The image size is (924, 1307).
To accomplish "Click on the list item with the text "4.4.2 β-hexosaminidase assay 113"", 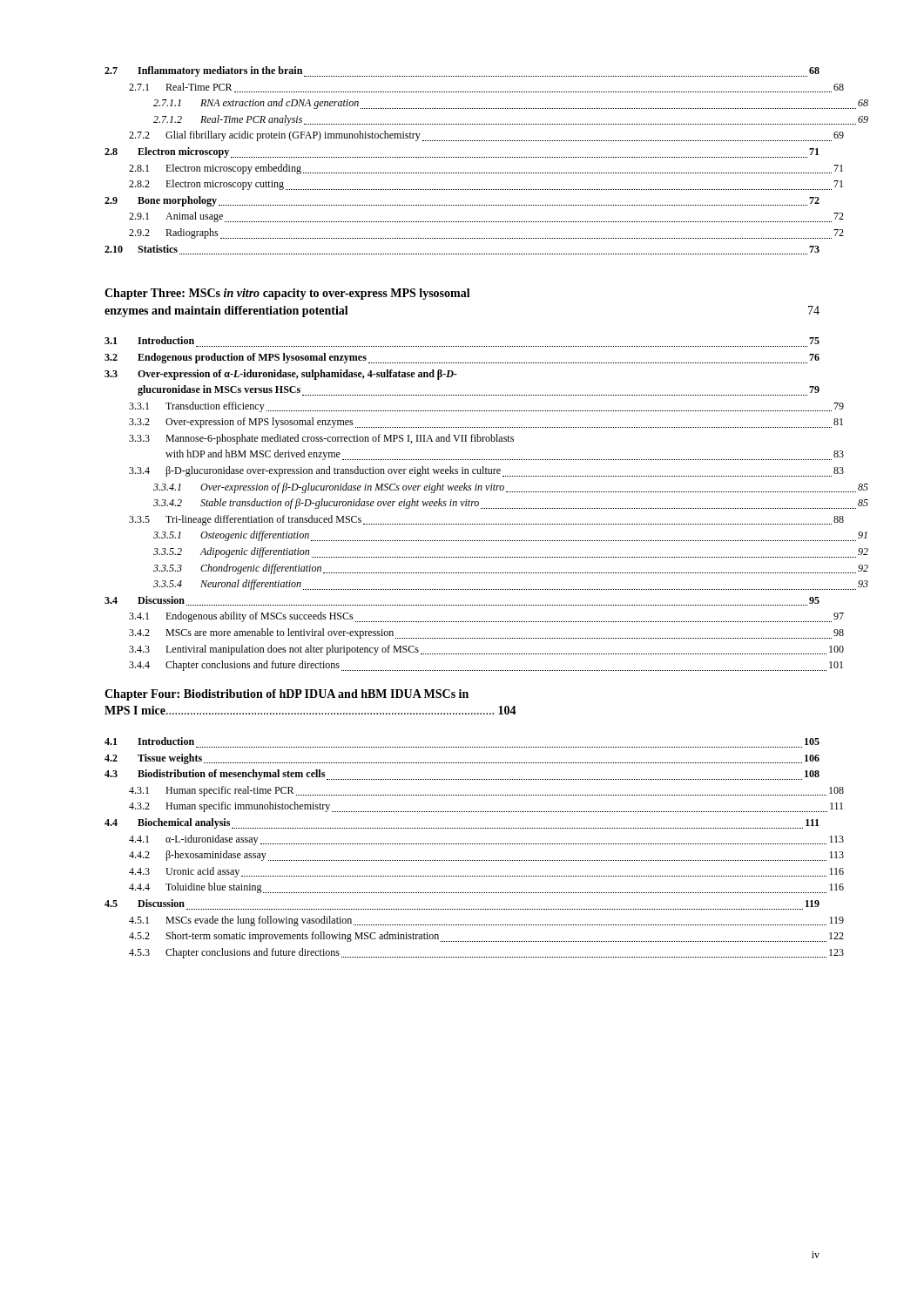I will click(486, 855).
